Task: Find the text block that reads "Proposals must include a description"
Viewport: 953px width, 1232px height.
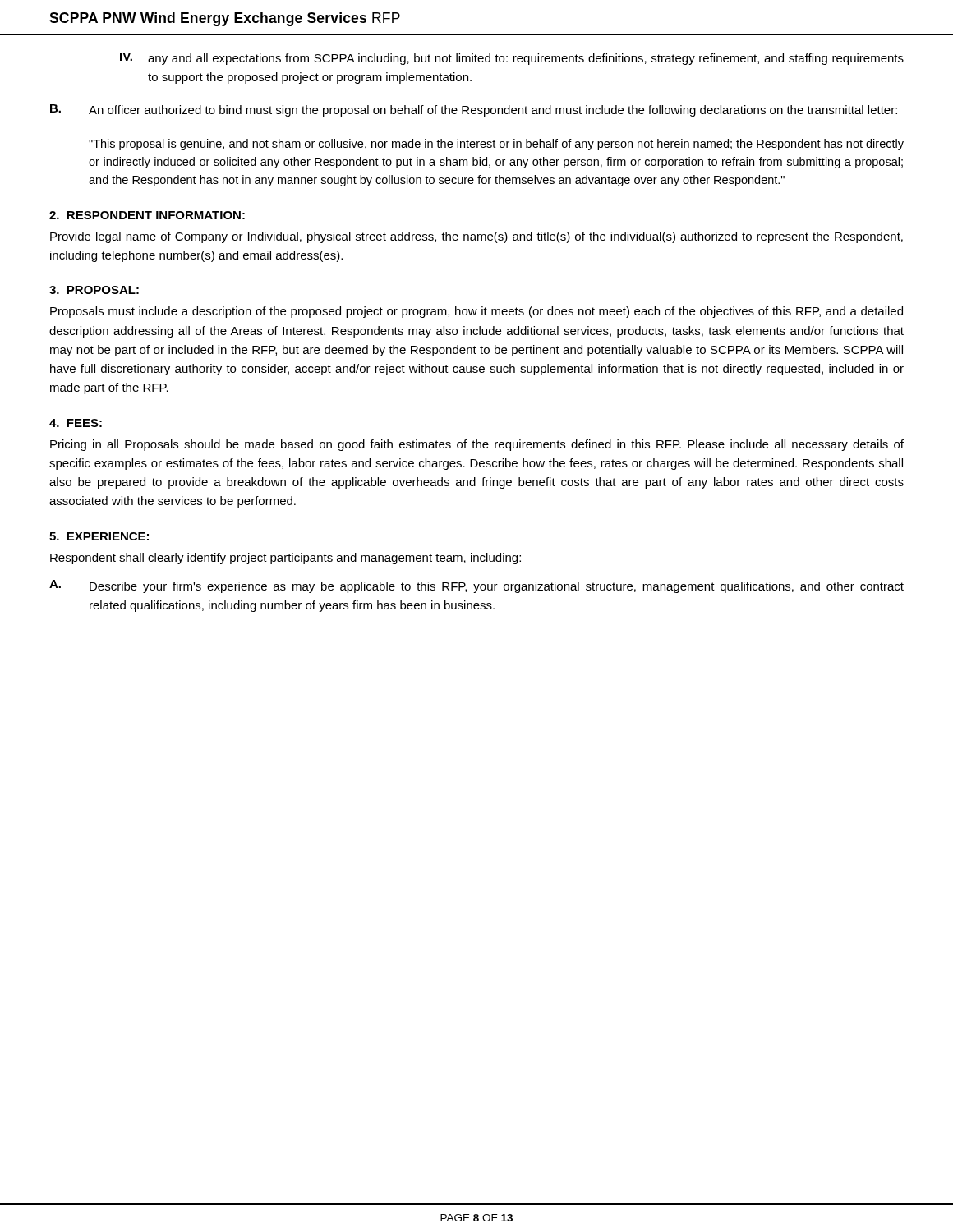Action: pos(476,349)
